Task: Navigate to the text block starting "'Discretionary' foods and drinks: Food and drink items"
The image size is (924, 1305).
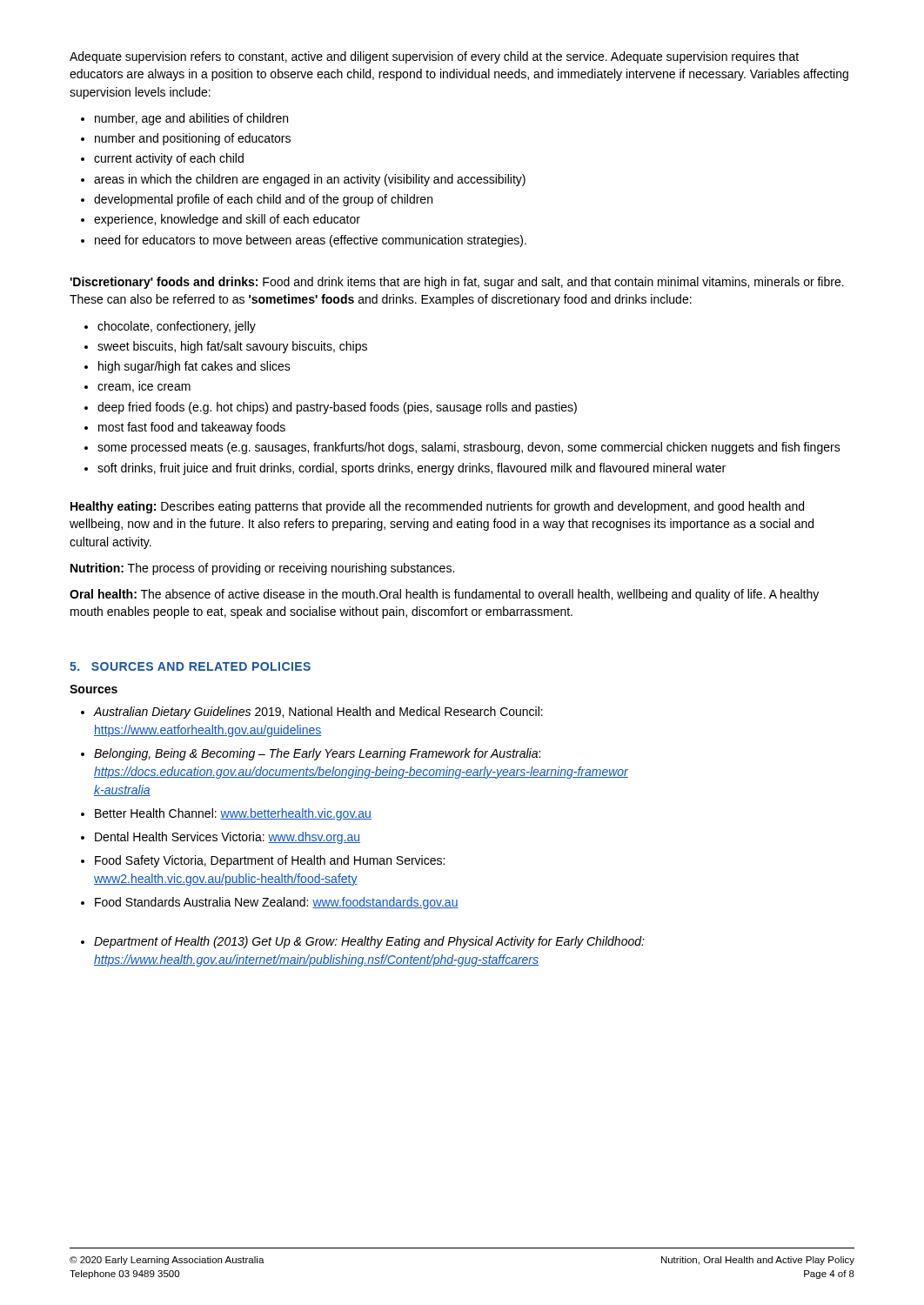Action: [x=457, y=291]
